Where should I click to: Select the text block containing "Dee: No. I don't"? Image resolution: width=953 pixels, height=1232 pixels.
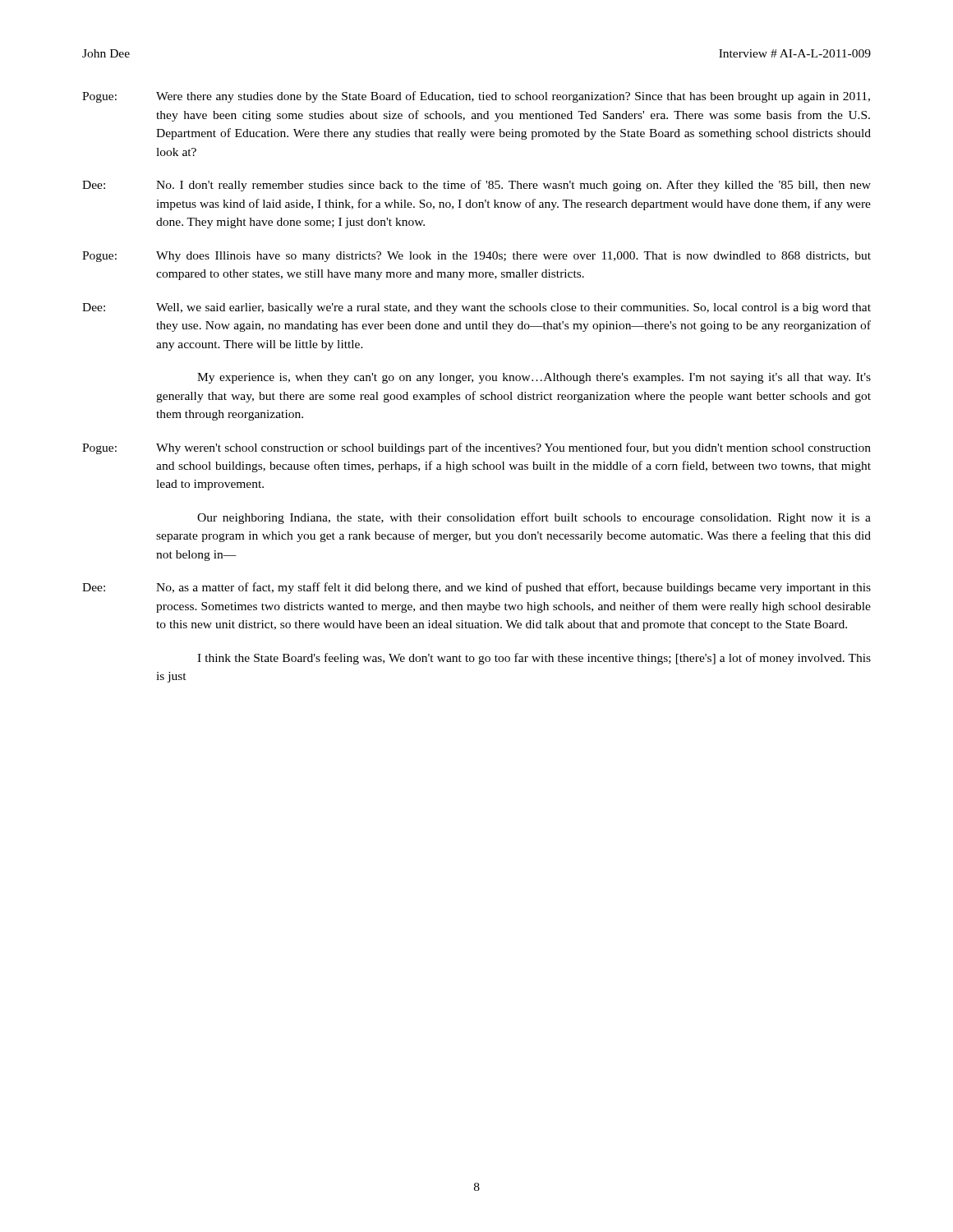476,204
